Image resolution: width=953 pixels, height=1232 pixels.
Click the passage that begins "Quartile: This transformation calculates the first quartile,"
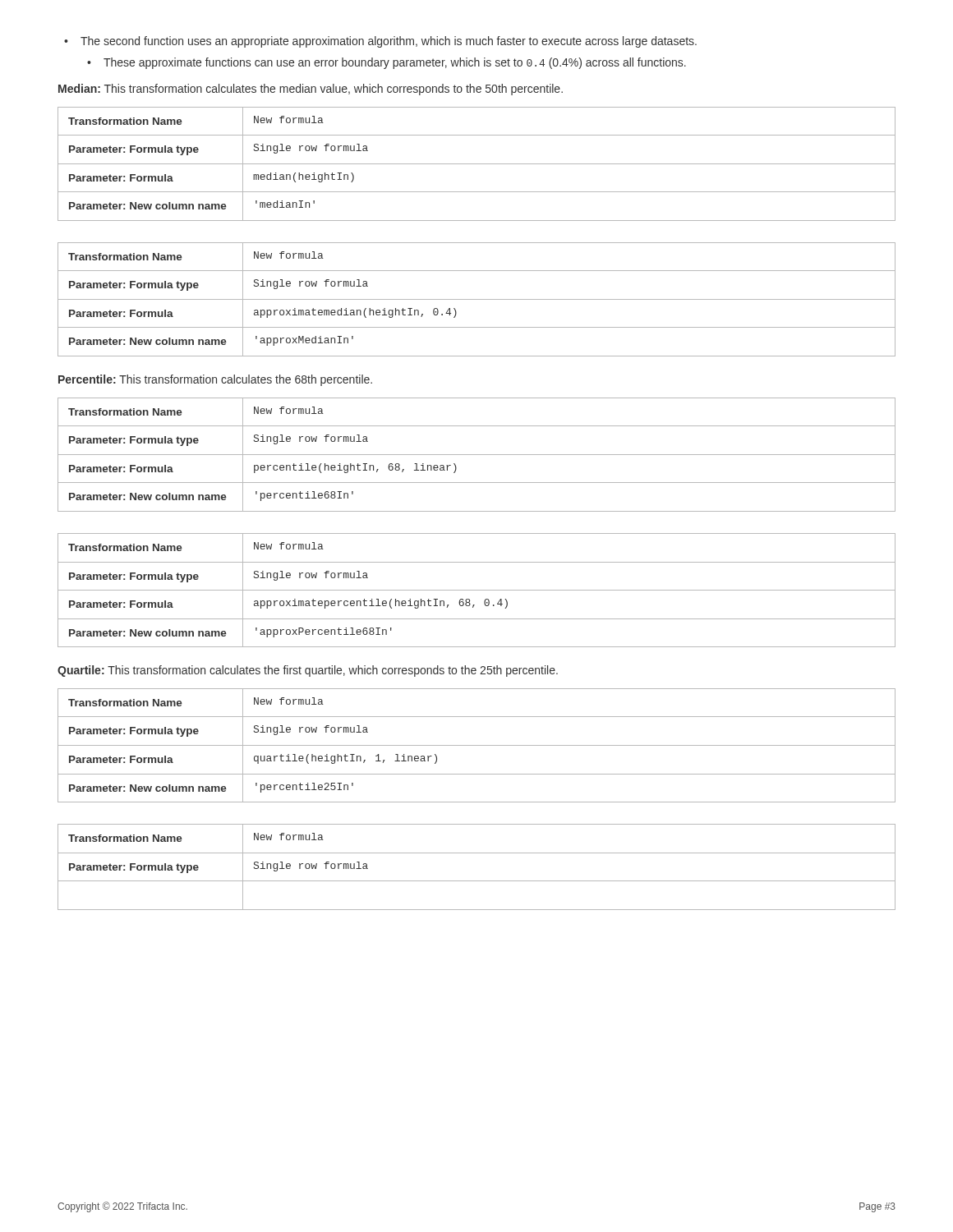pos(308,670)
